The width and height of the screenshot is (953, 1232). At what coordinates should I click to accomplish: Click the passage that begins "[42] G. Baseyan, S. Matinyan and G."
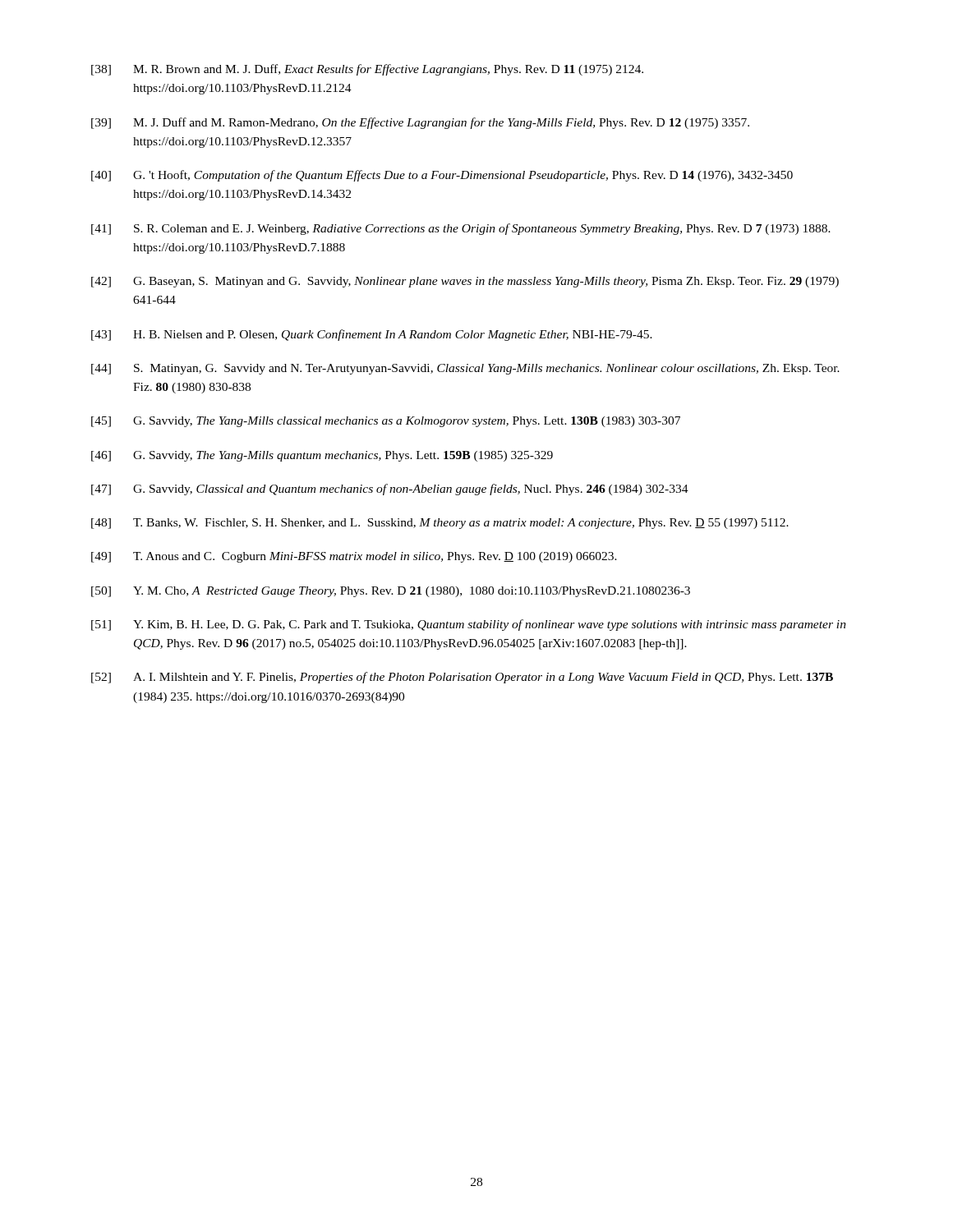(476, 290)
